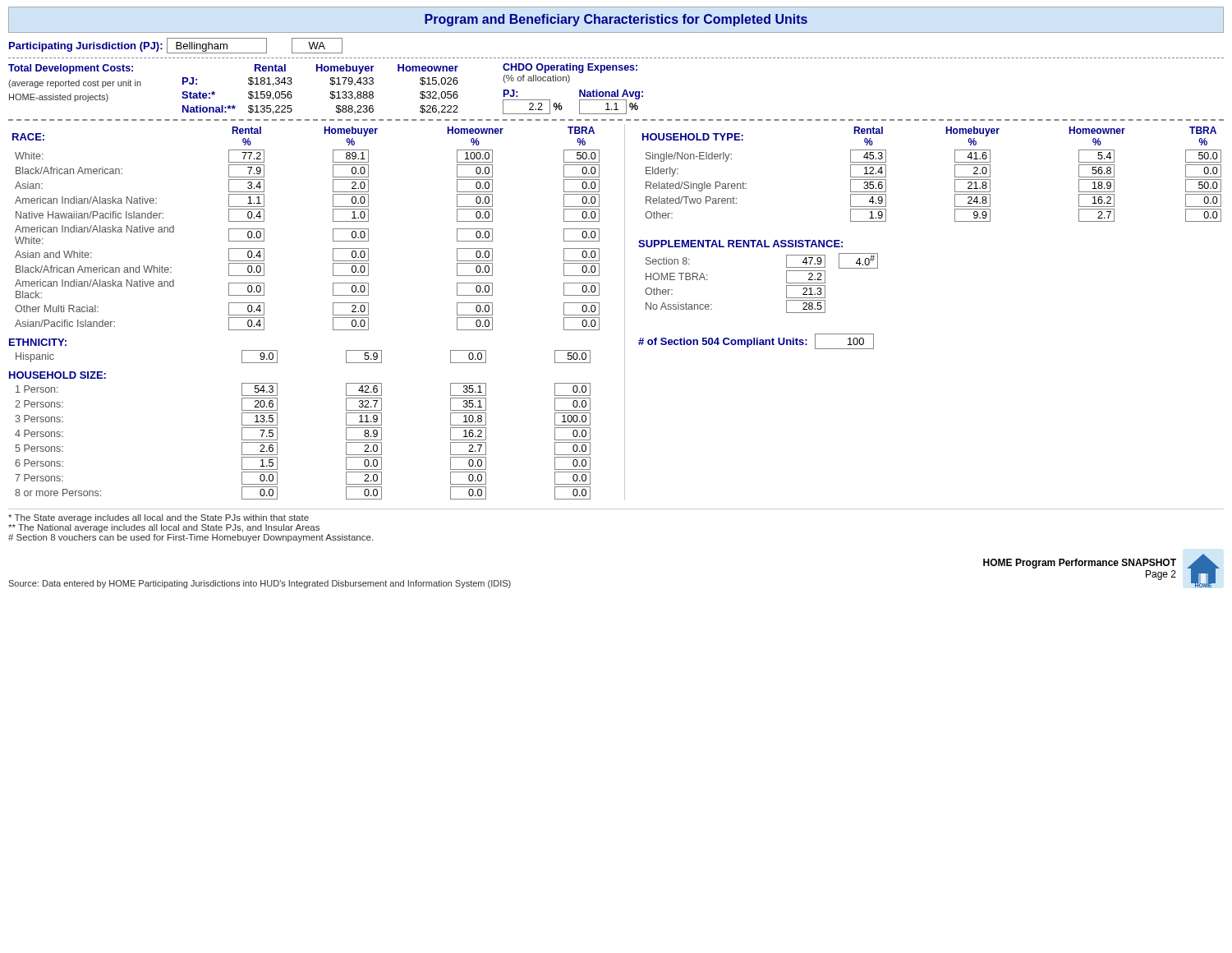Select the table that reads "Related/Single Parent:"
The width and height of the screenshot is (1232, 953).
(x=935, y=173)
